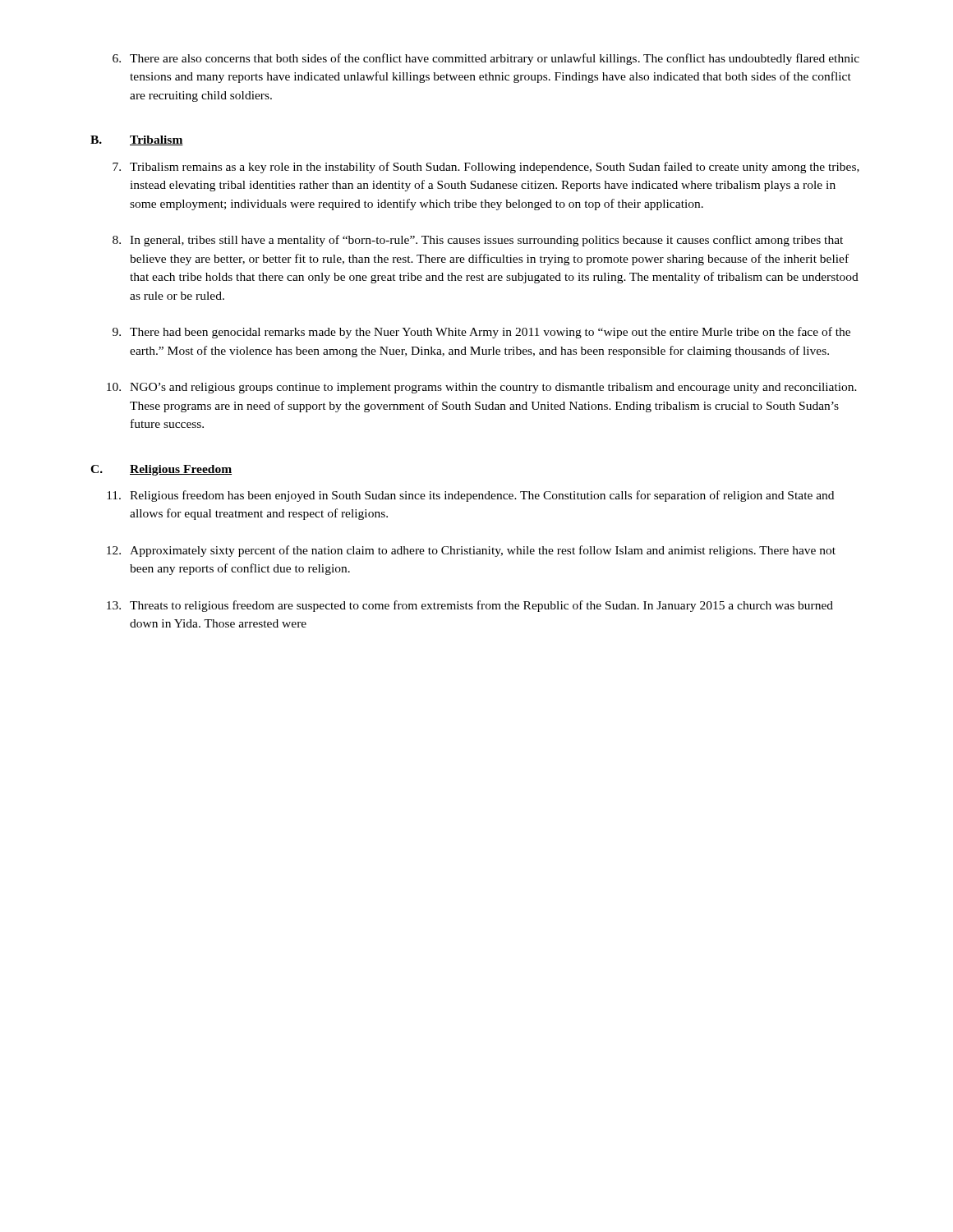The width and height of the screenshot is (953, 1232).
Task: Navigate to the passage starting "8. In general, tribes still have a mentality"
Action: (476, 268)
